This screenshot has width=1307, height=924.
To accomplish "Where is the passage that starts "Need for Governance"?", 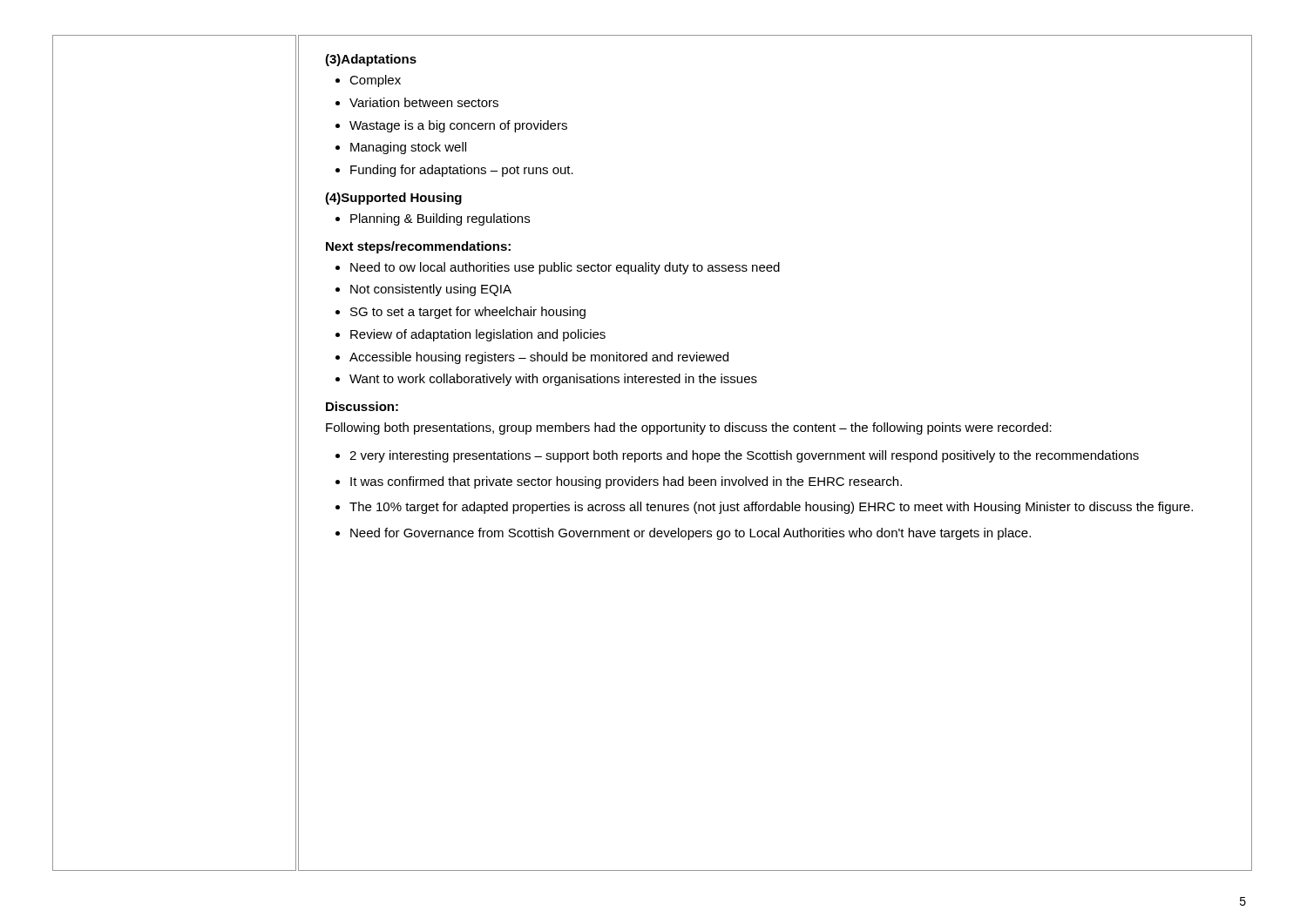I will pos(787,533).
